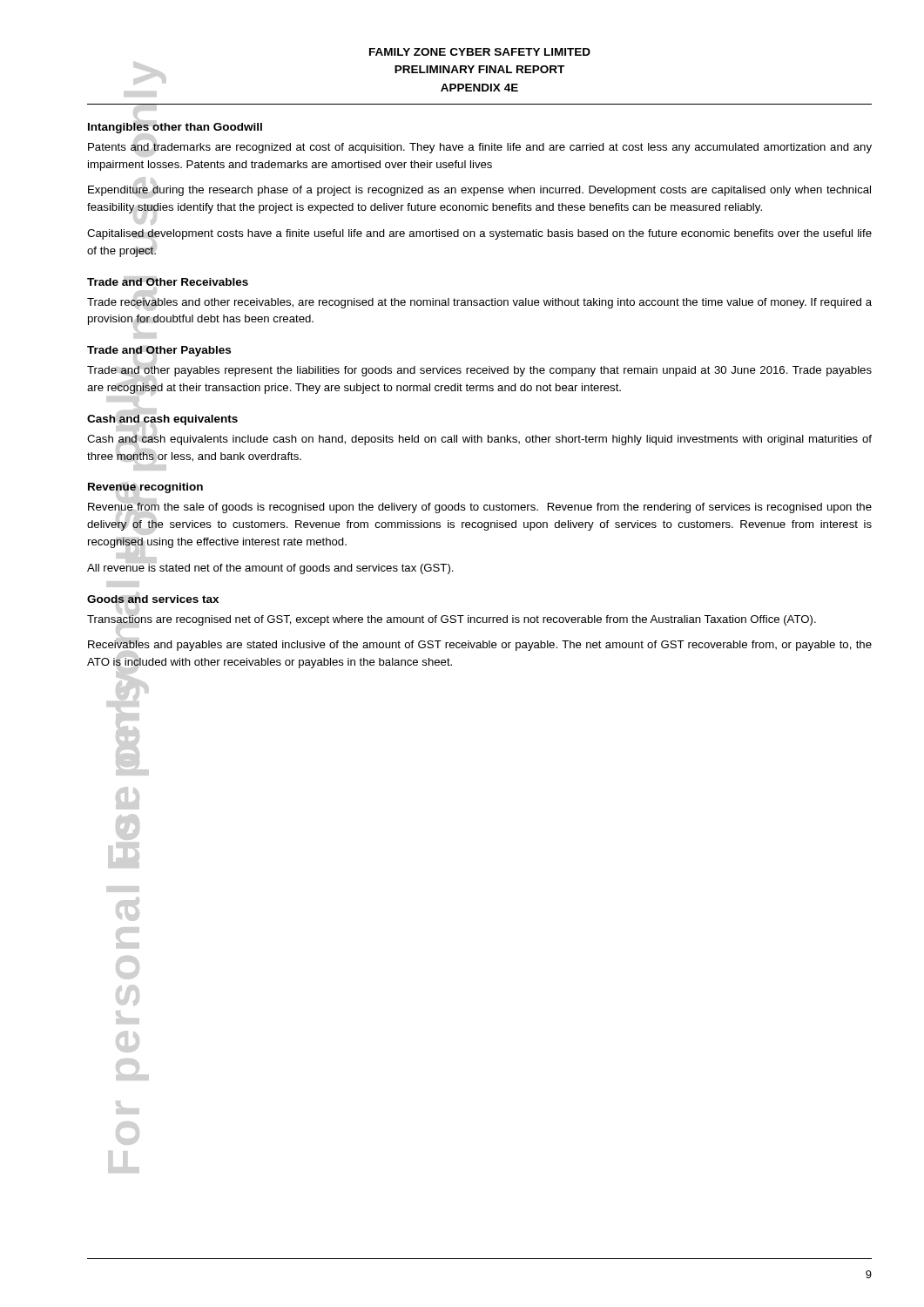Image resolution: width=924 pixels, height=1307 pixels.
Task: Locate the block of text that opens with "All revenue is stated net of"
Action: point(271,567)
